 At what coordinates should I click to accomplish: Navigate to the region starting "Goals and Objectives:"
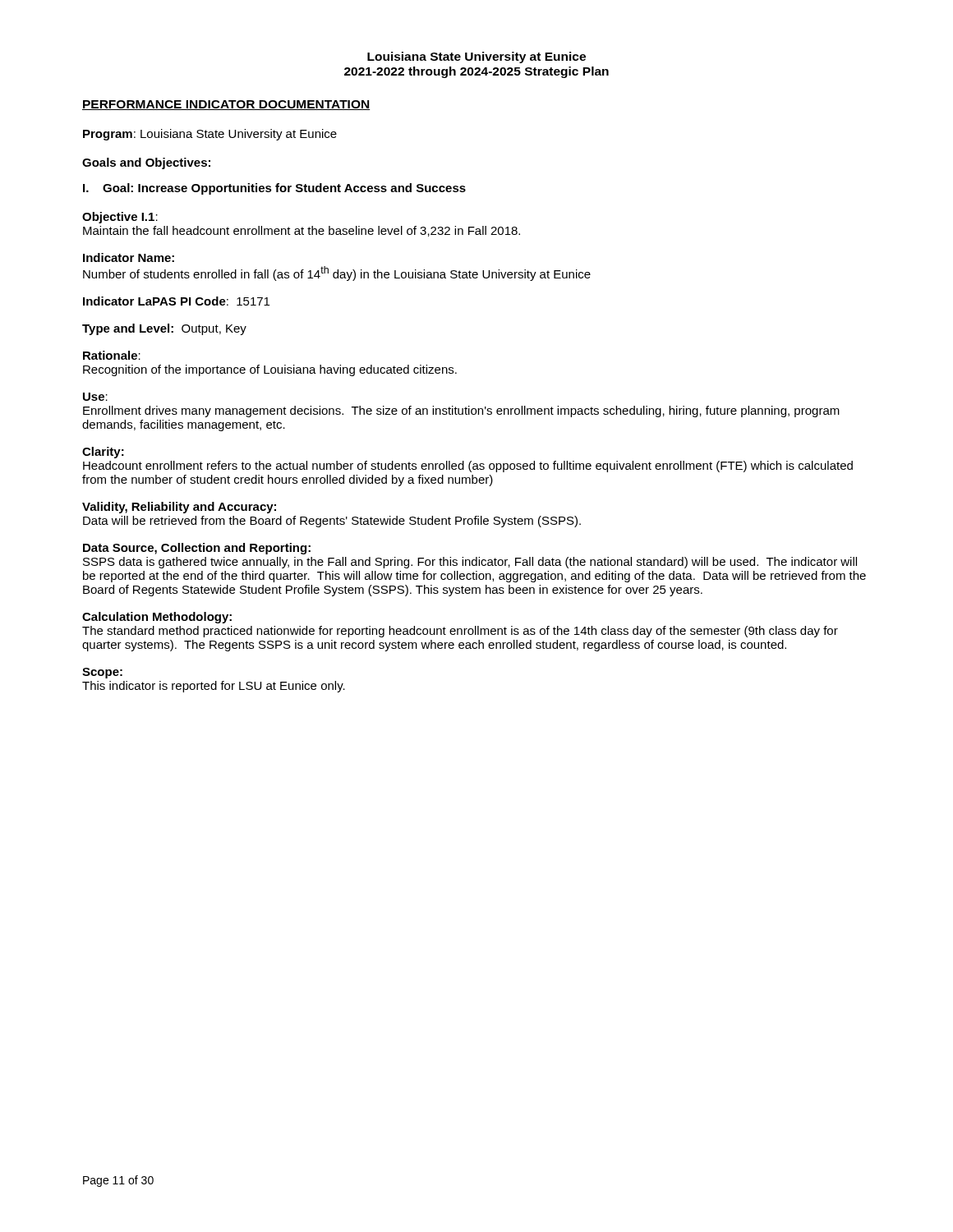tap(147, 162)
